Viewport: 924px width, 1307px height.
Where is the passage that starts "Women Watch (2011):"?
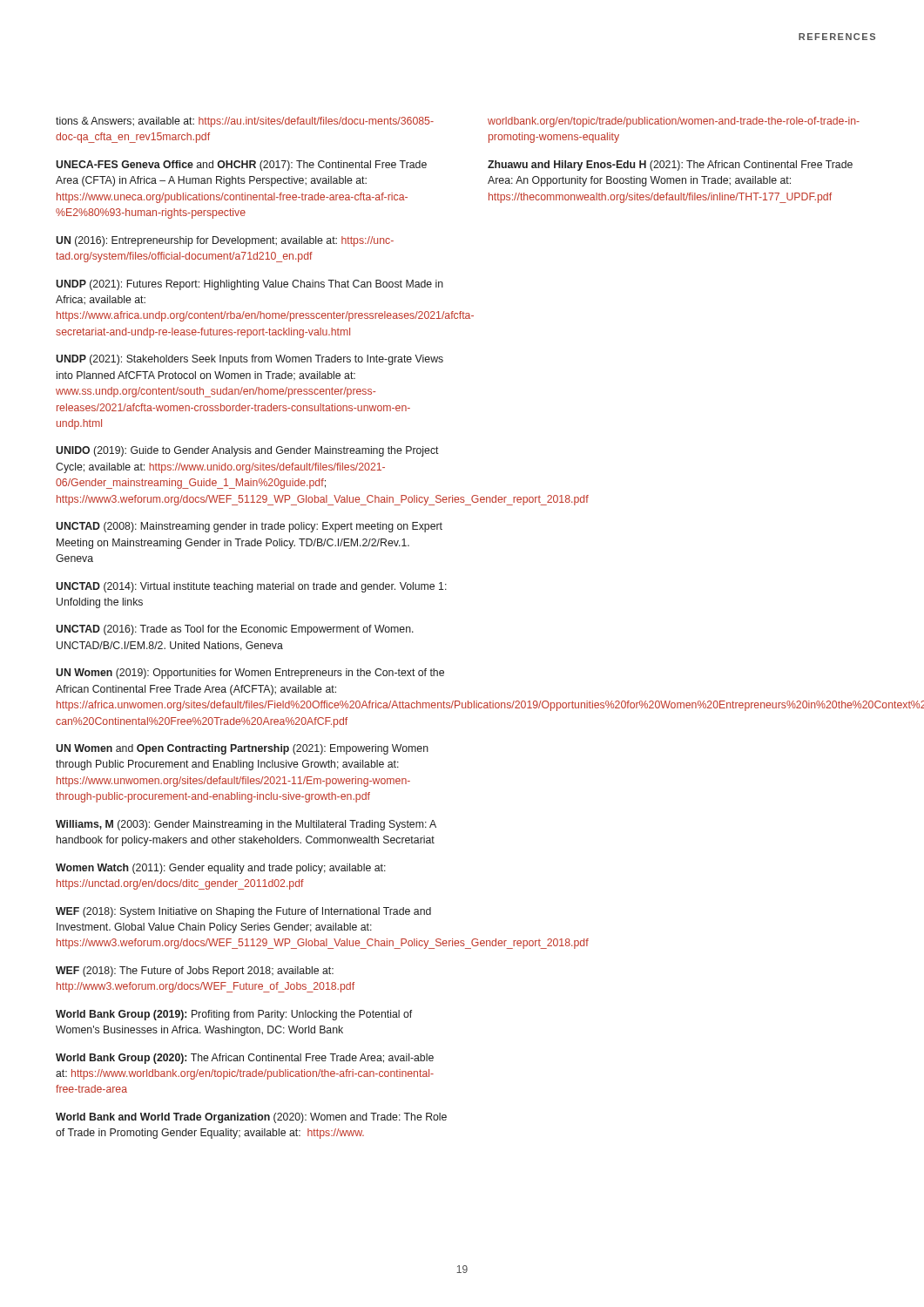[221, 876]
